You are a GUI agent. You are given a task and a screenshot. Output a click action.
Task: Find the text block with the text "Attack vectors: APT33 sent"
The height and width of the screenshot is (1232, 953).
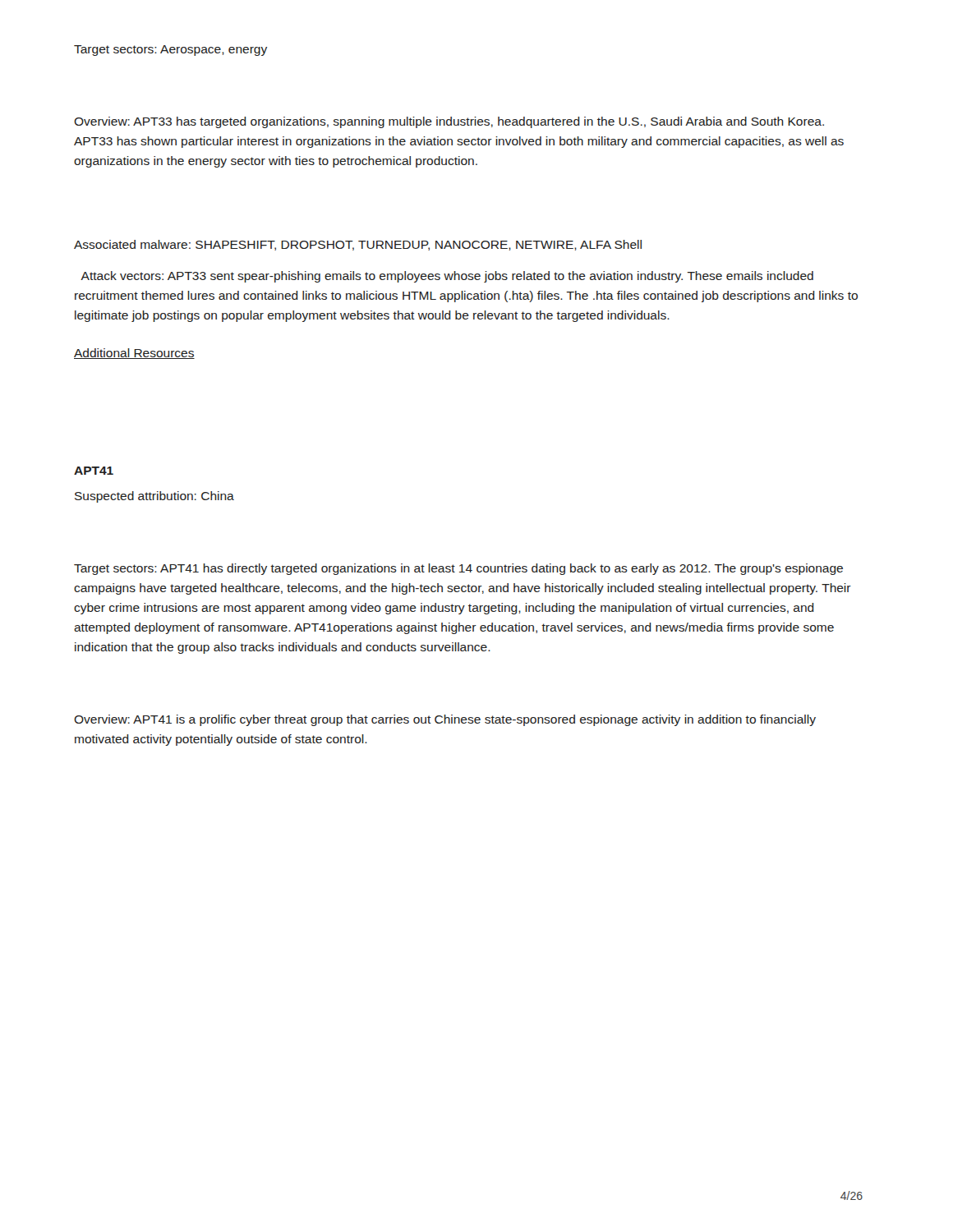[466, 295]
